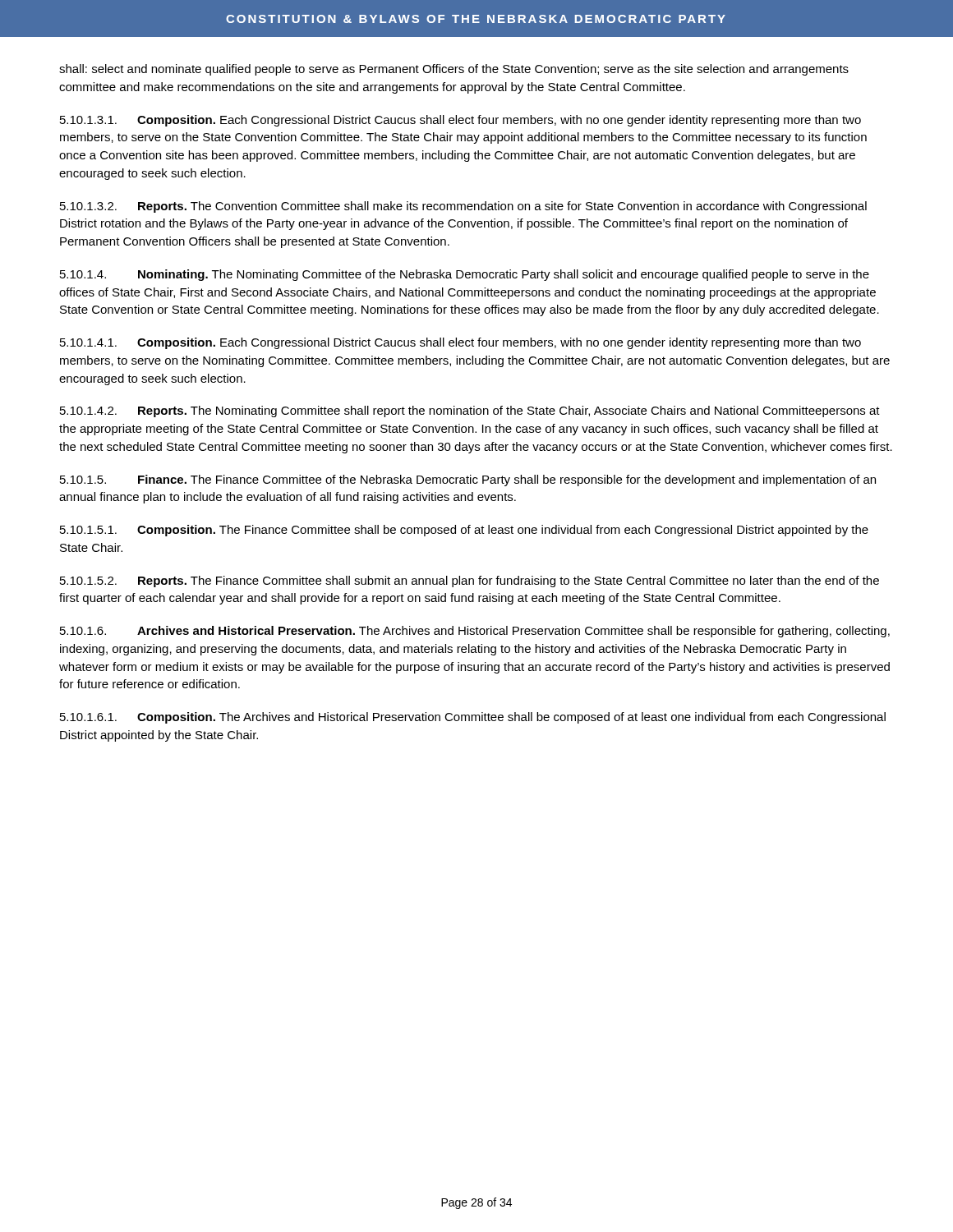953x1232 pixels.
Task: Point to the block beginning "10.1.6.Archives and Historical"
Action: pos(475,656)
